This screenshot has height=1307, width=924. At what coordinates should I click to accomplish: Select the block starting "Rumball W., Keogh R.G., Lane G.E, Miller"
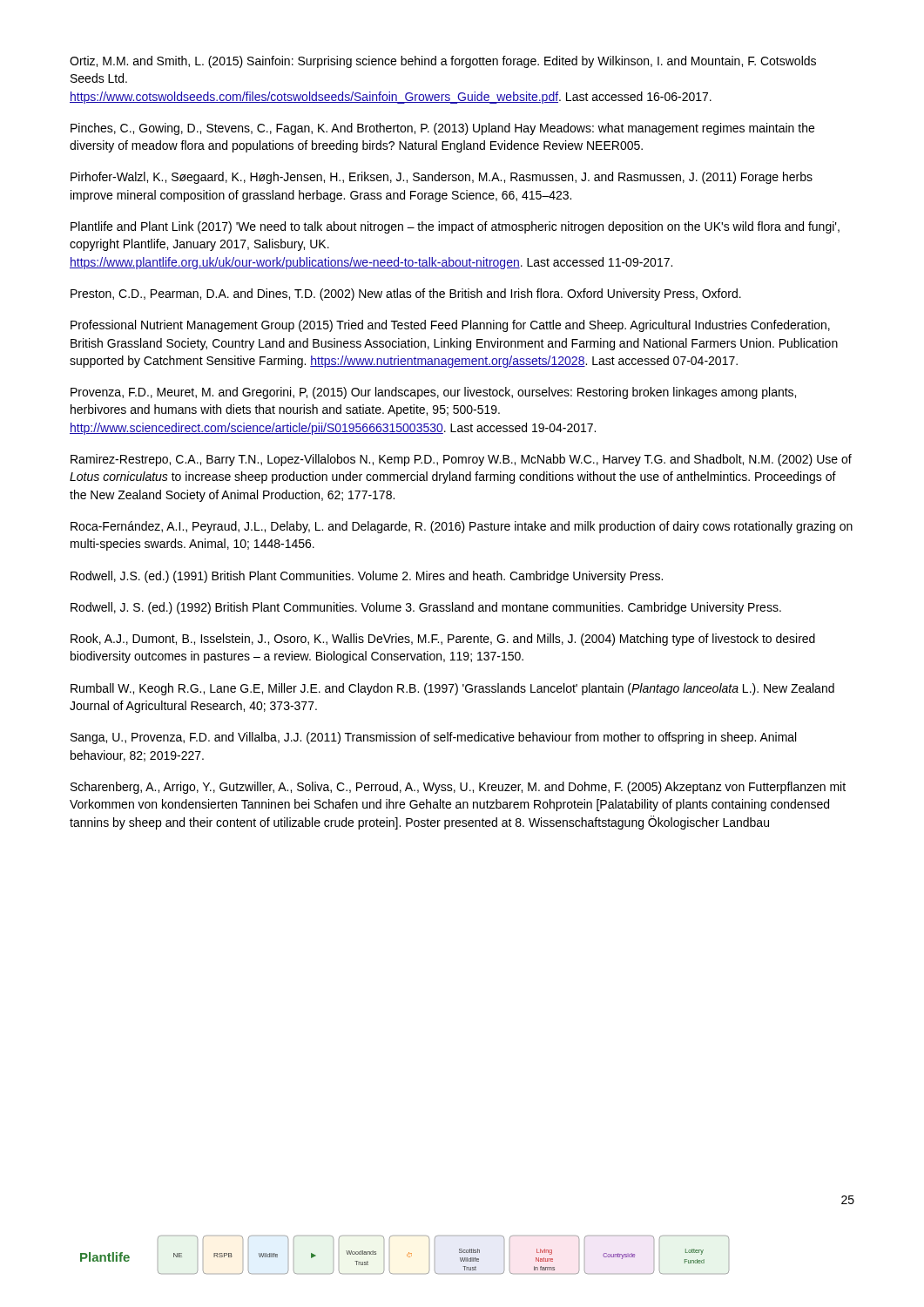[452, 697]
